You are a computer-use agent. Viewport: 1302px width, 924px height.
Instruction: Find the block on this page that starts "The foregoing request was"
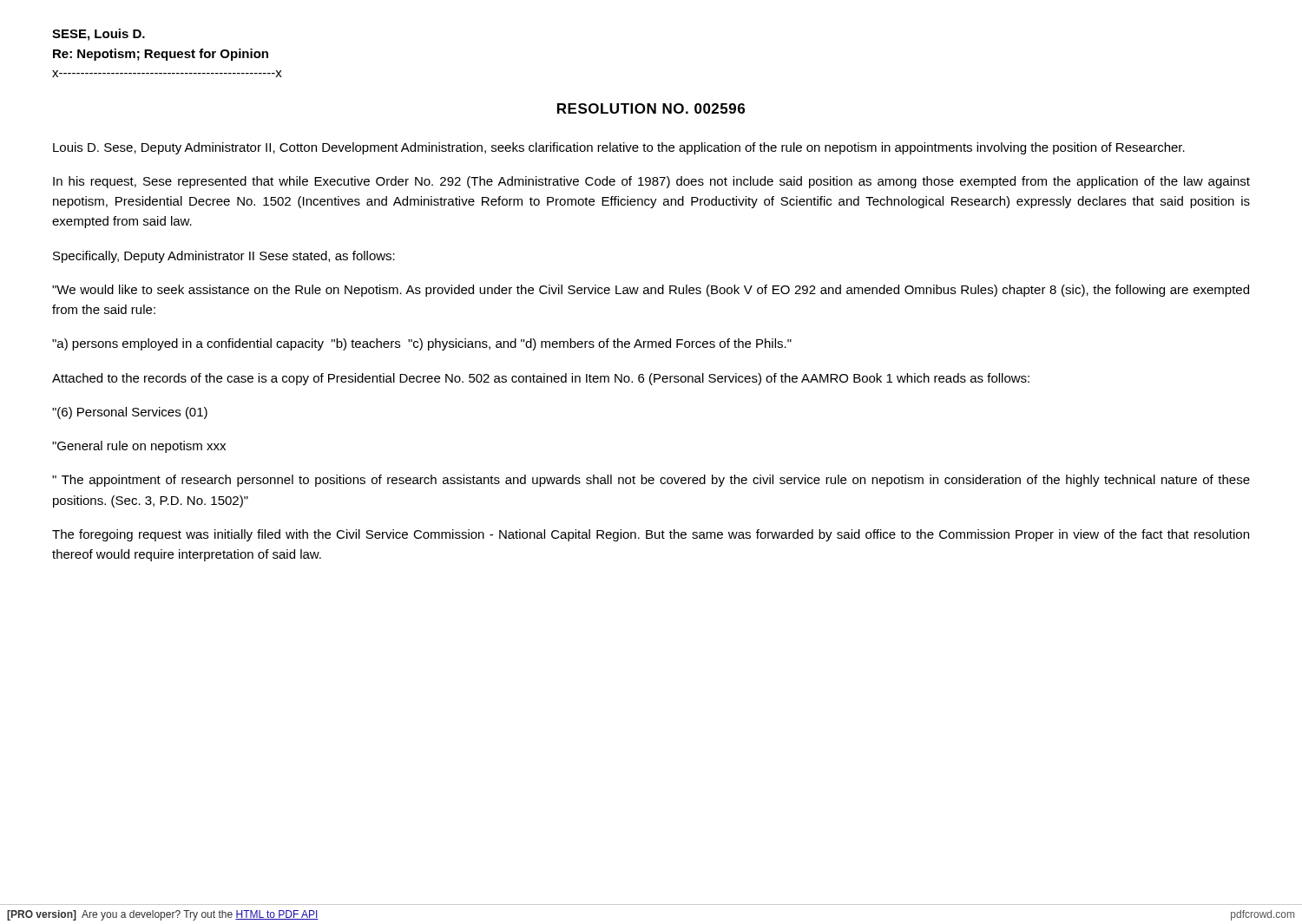pos(651,544)
